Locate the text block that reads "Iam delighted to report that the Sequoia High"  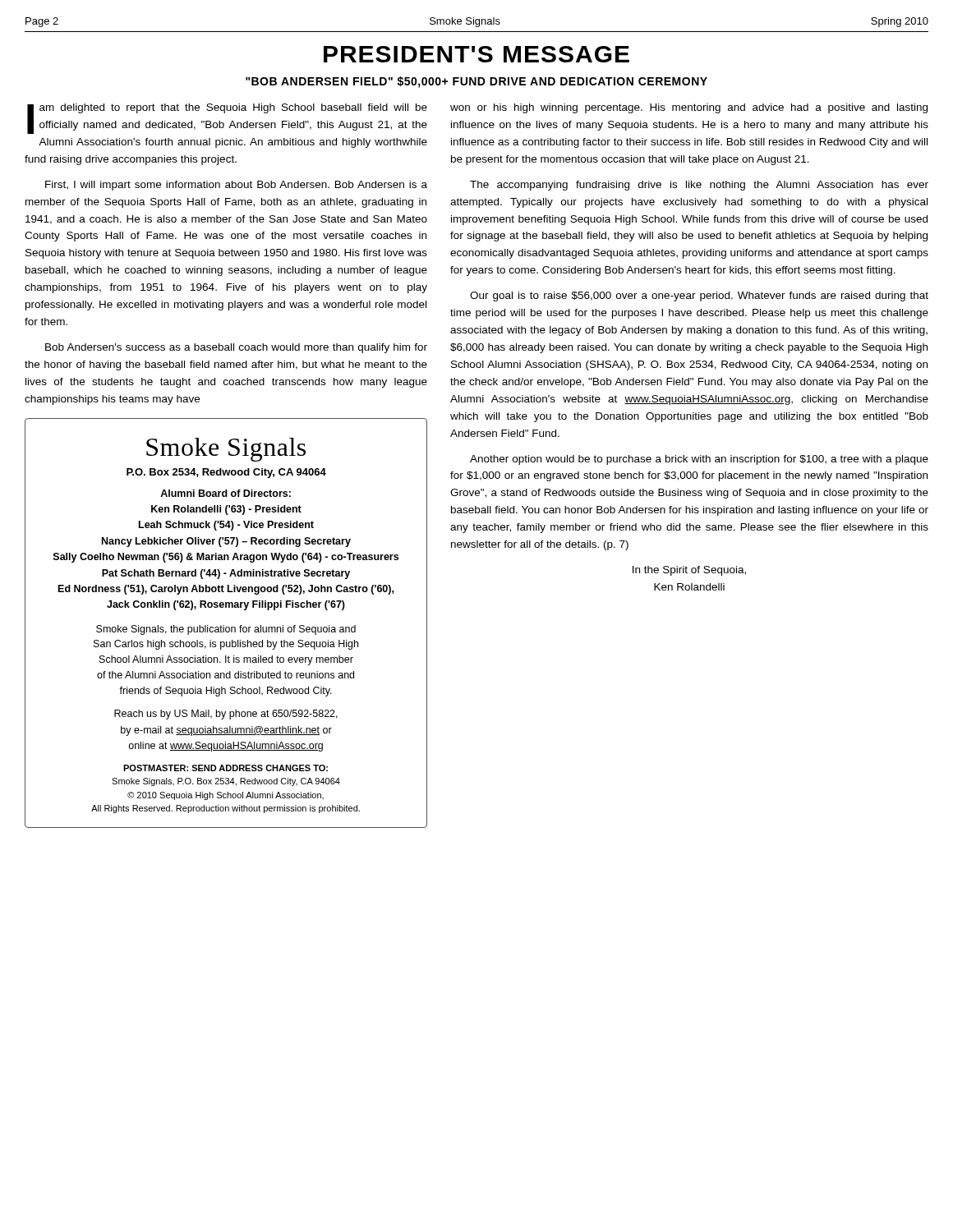(x=226, y=132)
